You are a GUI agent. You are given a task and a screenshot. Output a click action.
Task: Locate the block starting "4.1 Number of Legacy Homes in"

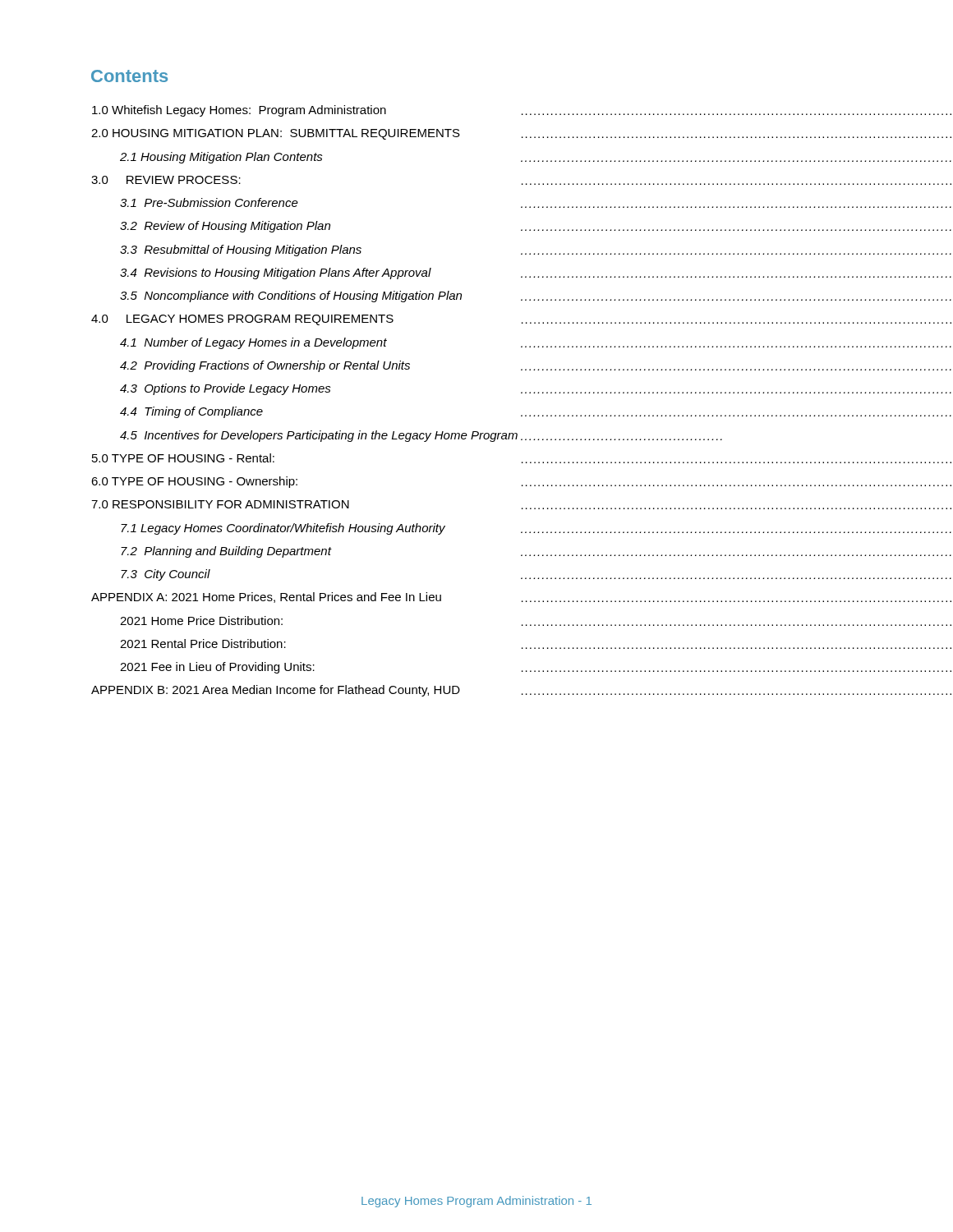pos(522,342)
